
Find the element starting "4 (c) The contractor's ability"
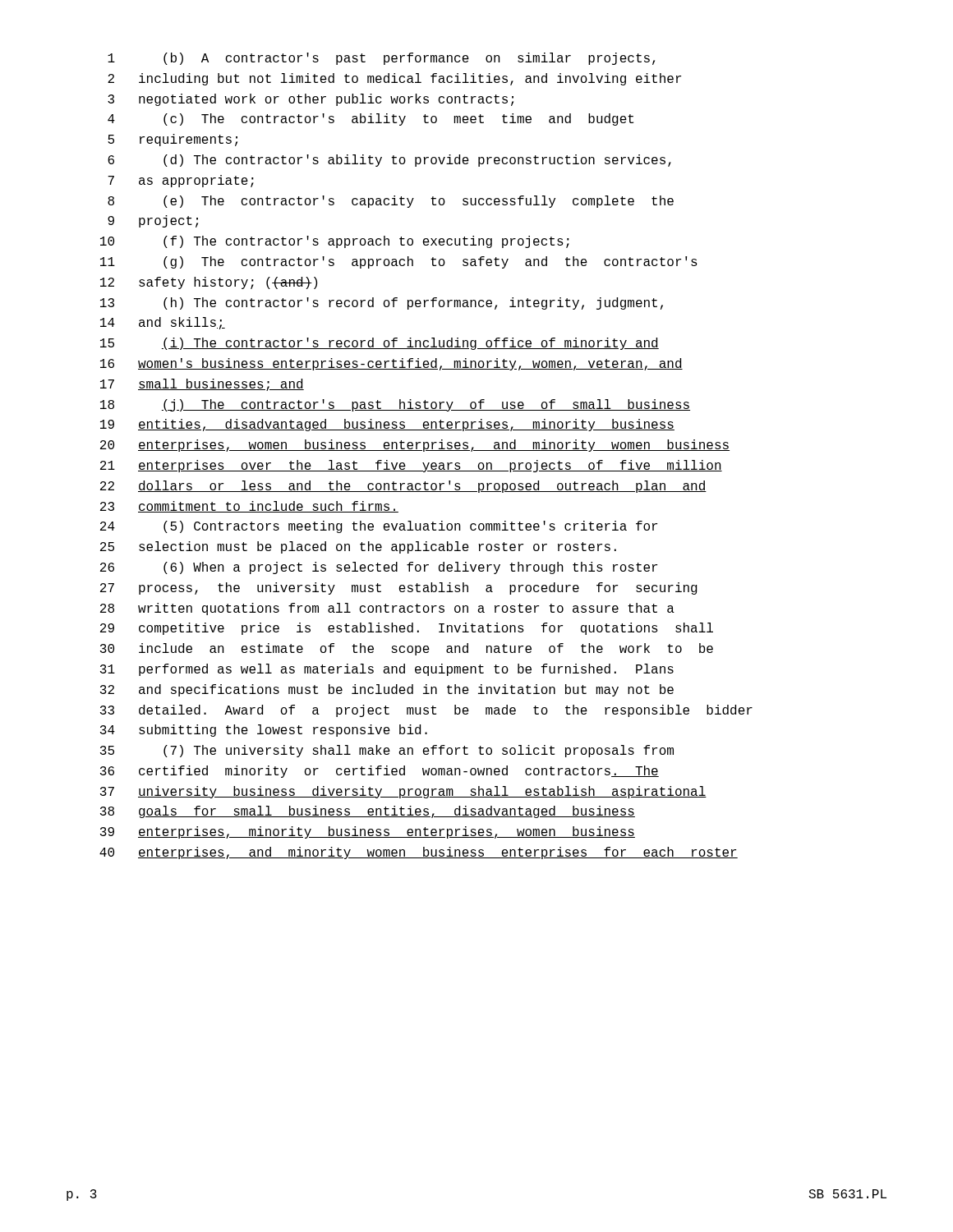(x=476, y=121)
